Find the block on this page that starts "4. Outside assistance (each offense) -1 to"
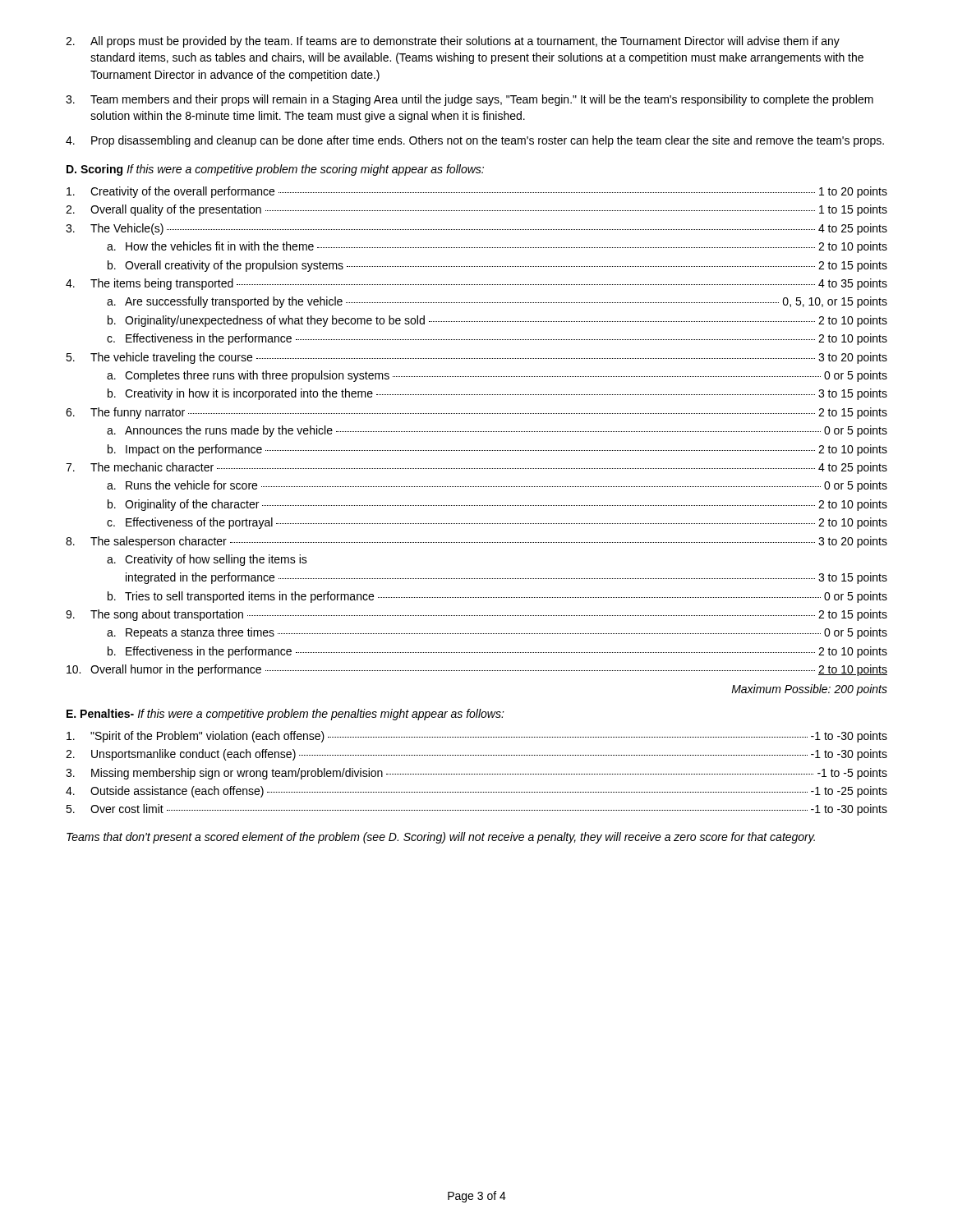This screenshot has height=1232, width=953. pos(476,791)
